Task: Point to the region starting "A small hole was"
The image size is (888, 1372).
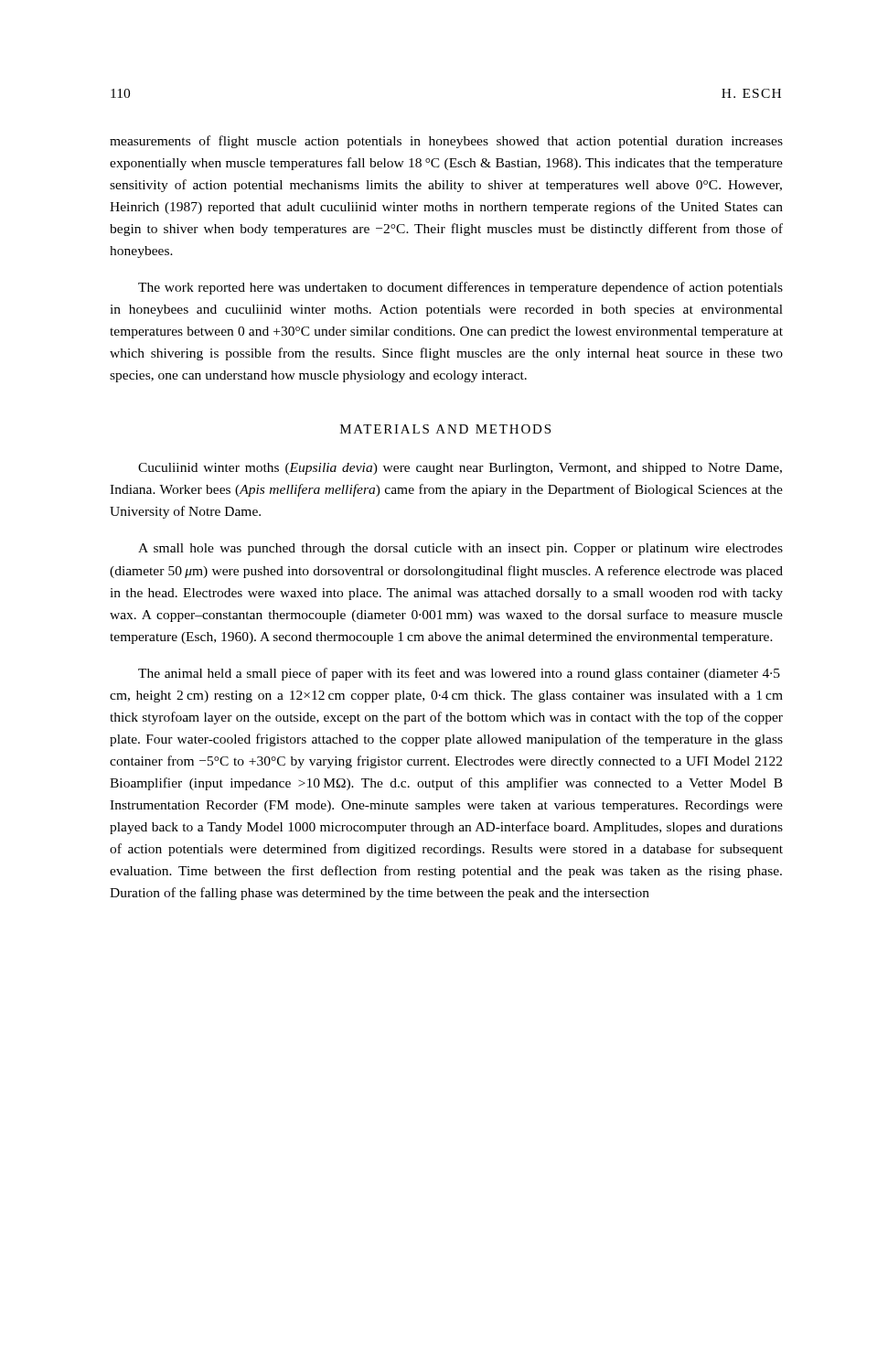Action: point(446,592)
